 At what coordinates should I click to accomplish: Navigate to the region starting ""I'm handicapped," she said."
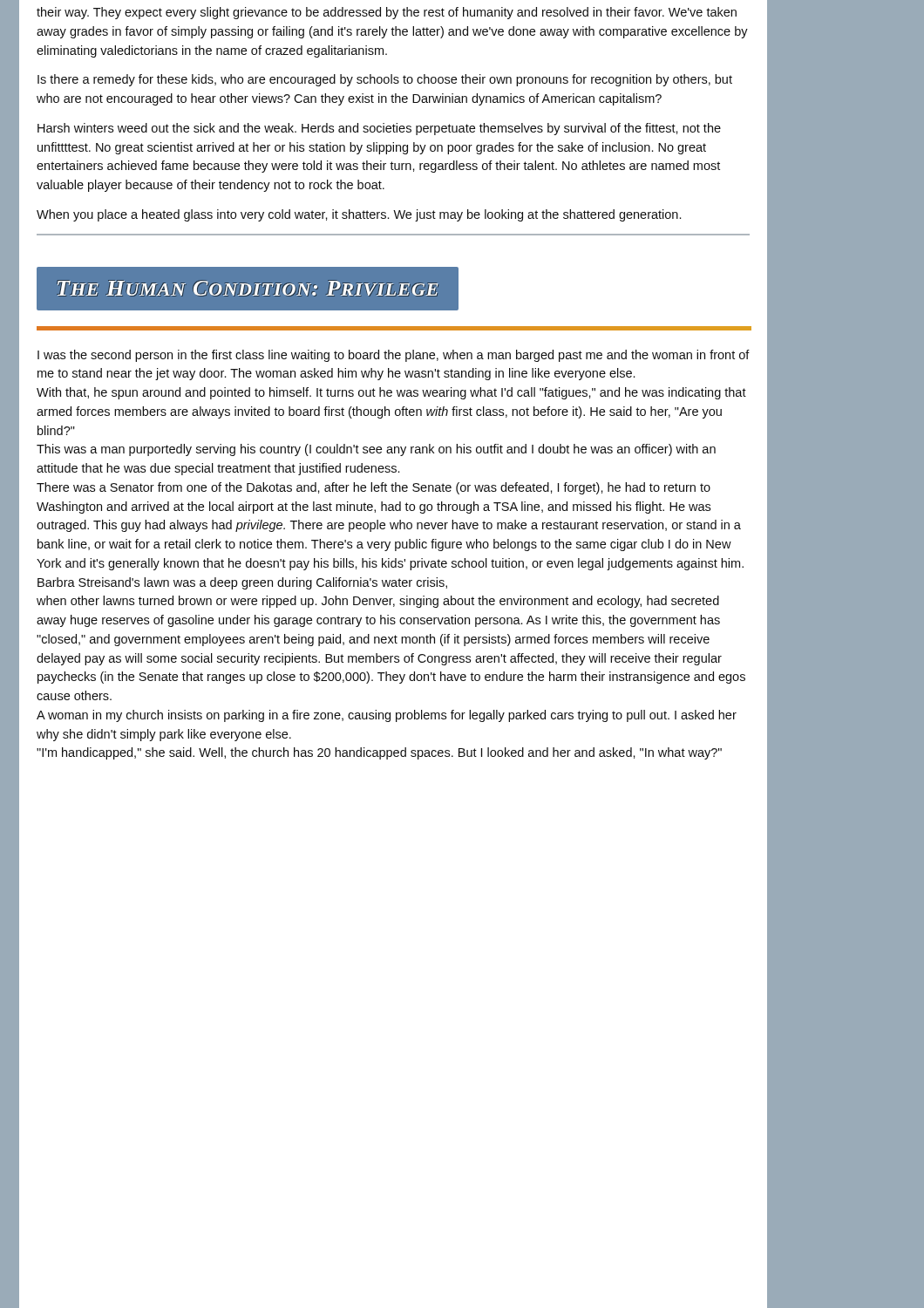pos(393,753)
